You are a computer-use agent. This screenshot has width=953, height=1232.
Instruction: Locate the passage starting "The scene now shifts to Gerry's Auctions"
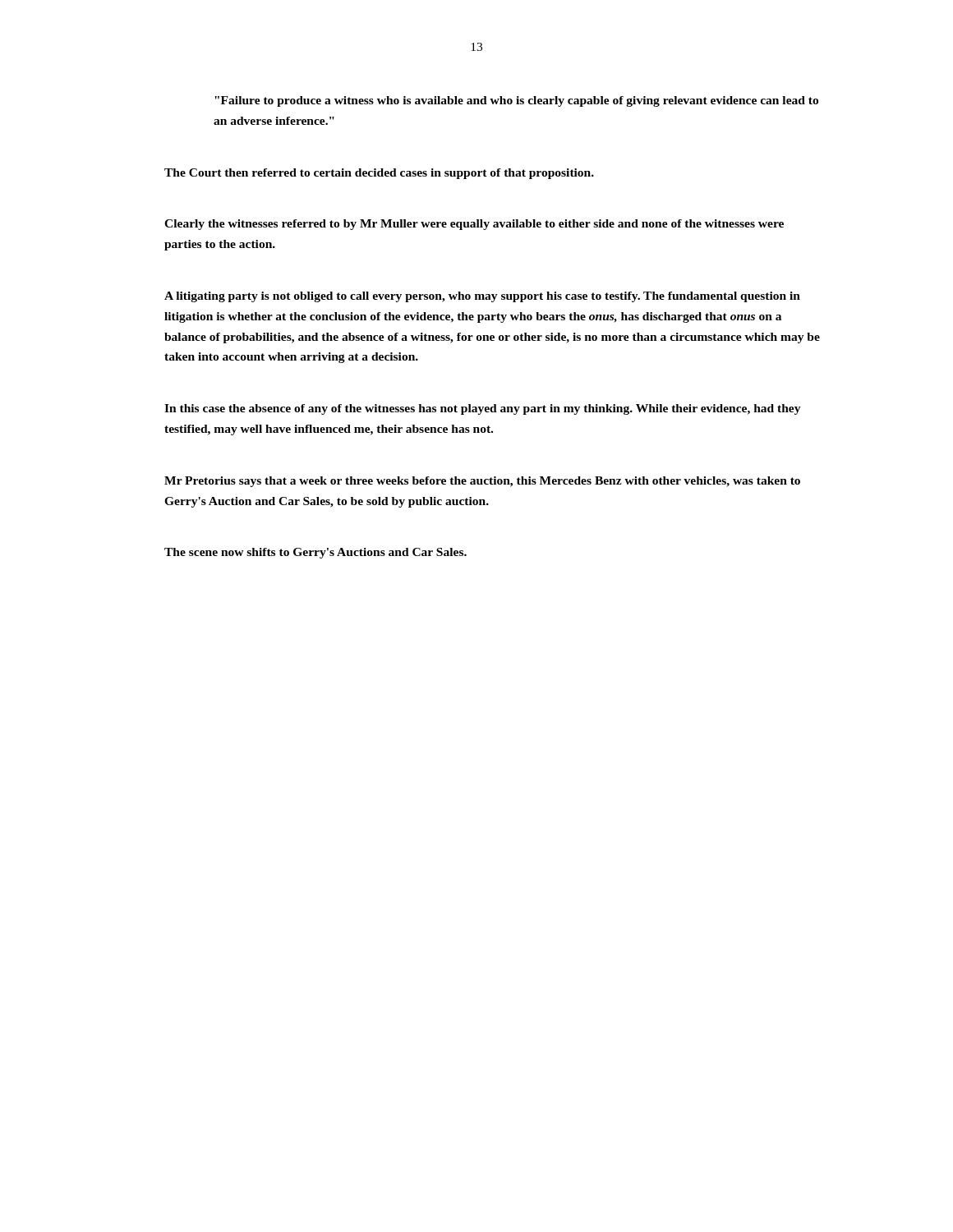coord(316,552)
